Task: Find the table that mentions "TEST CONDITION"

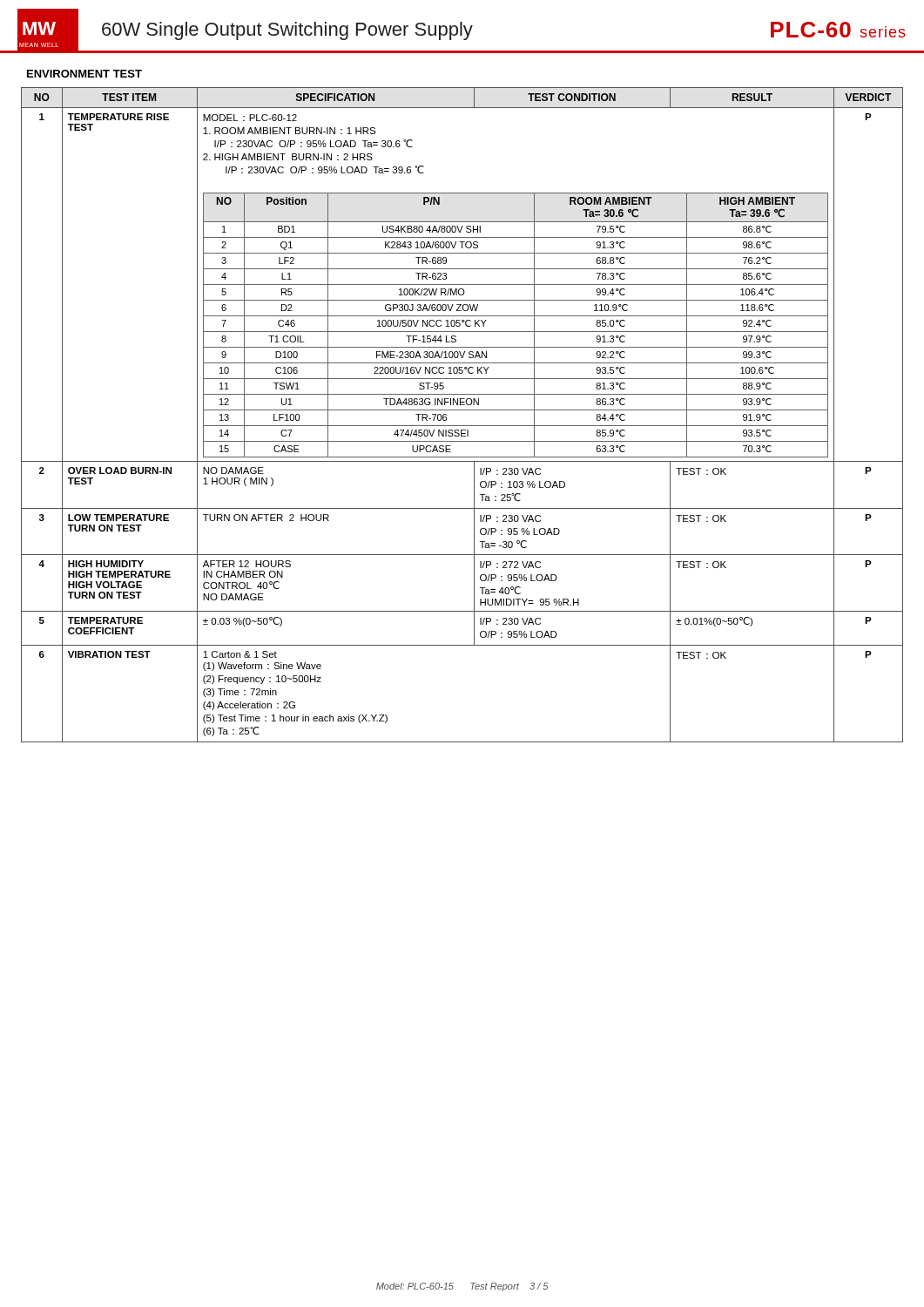Action: pyautogui.click(x=462, y=415)
